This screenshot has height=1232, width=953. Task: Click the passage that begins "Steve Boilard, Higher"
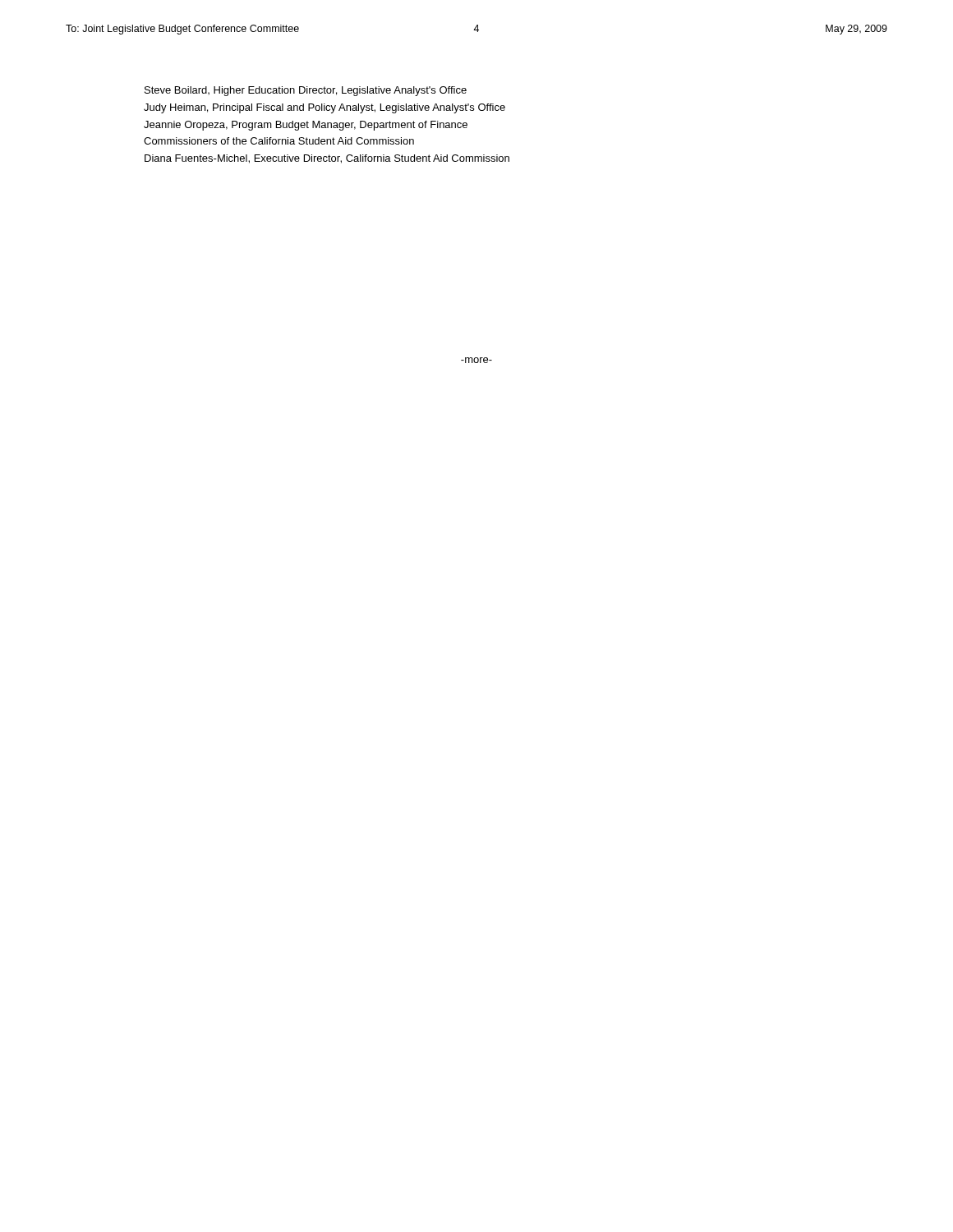pos(327,124)
